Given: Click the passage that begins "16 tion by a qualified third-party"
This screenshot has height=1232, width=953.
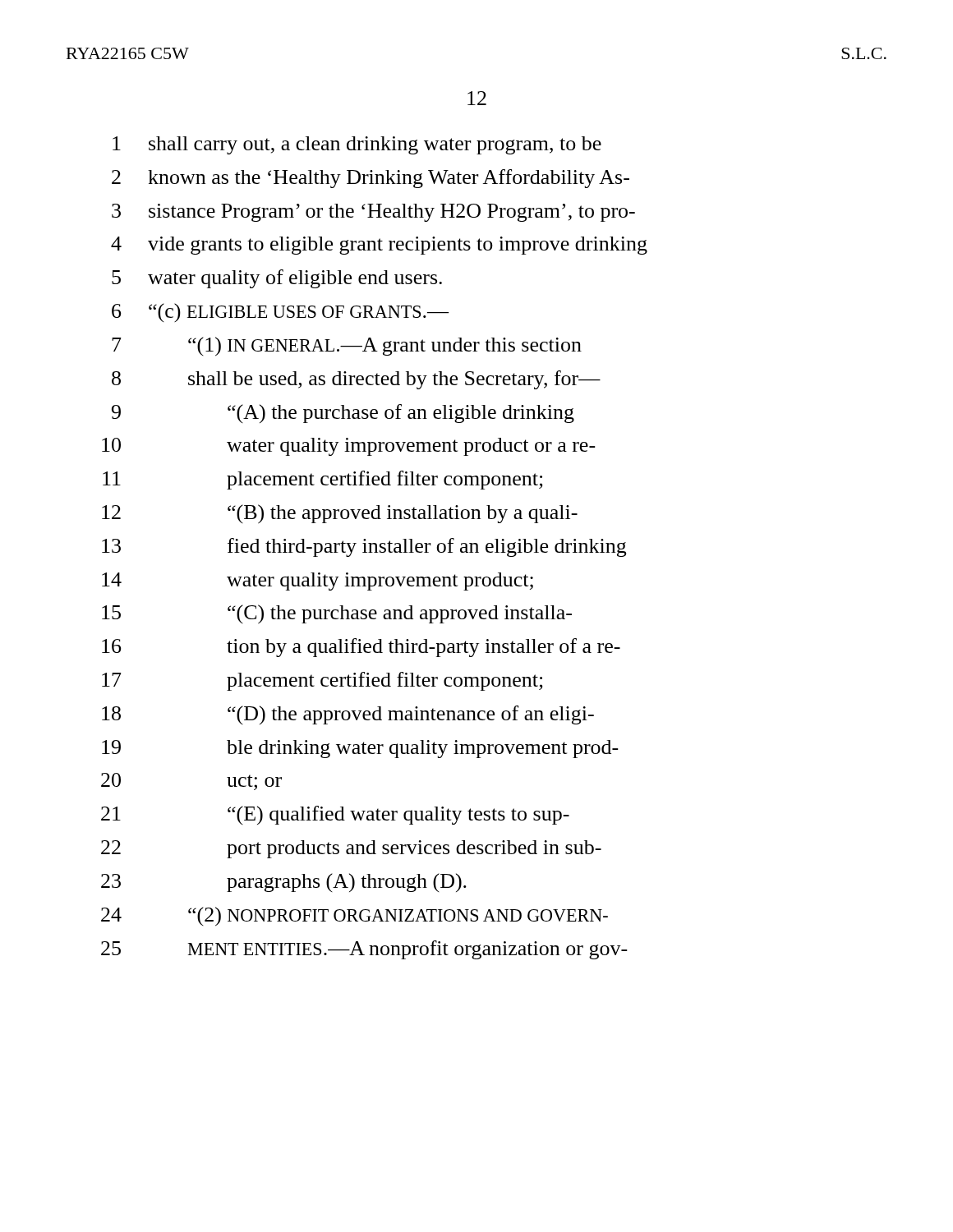Looking at the screenshot, I should click(x=476, y=647).
